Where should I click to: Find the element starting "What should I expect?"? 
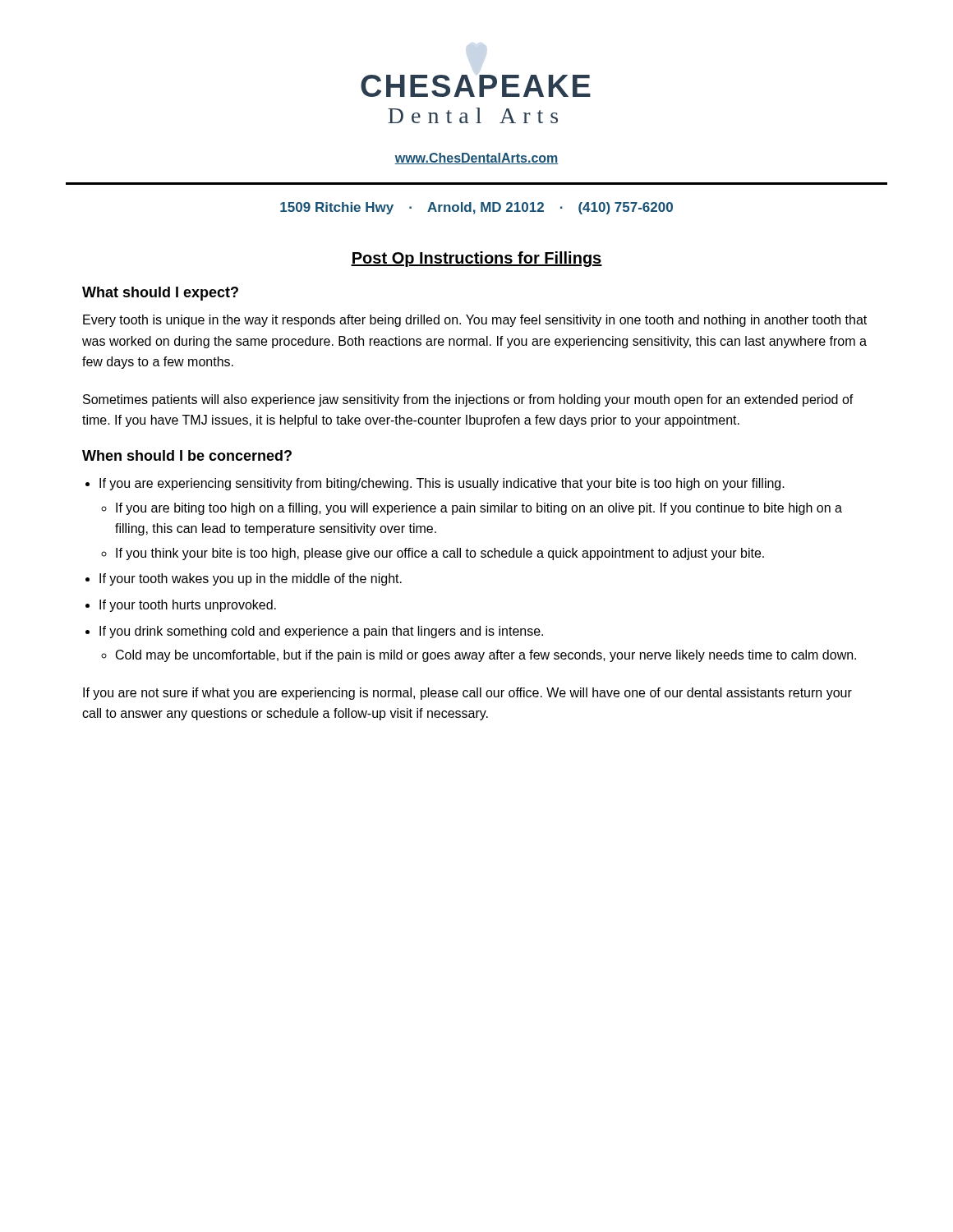(161, 292)
